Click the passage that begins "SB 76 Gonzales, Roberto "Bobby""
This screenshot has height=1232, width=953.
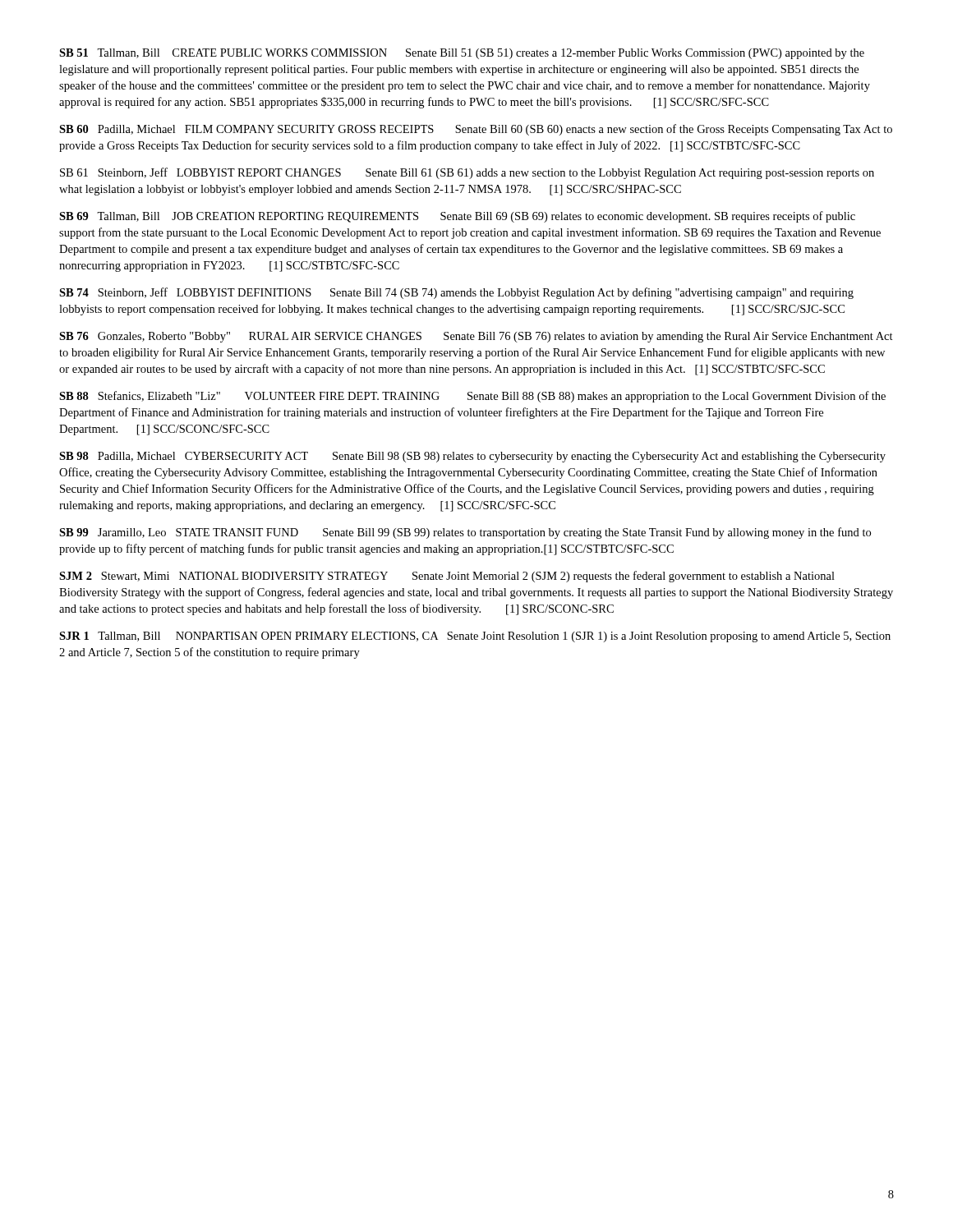click(476, 352)
